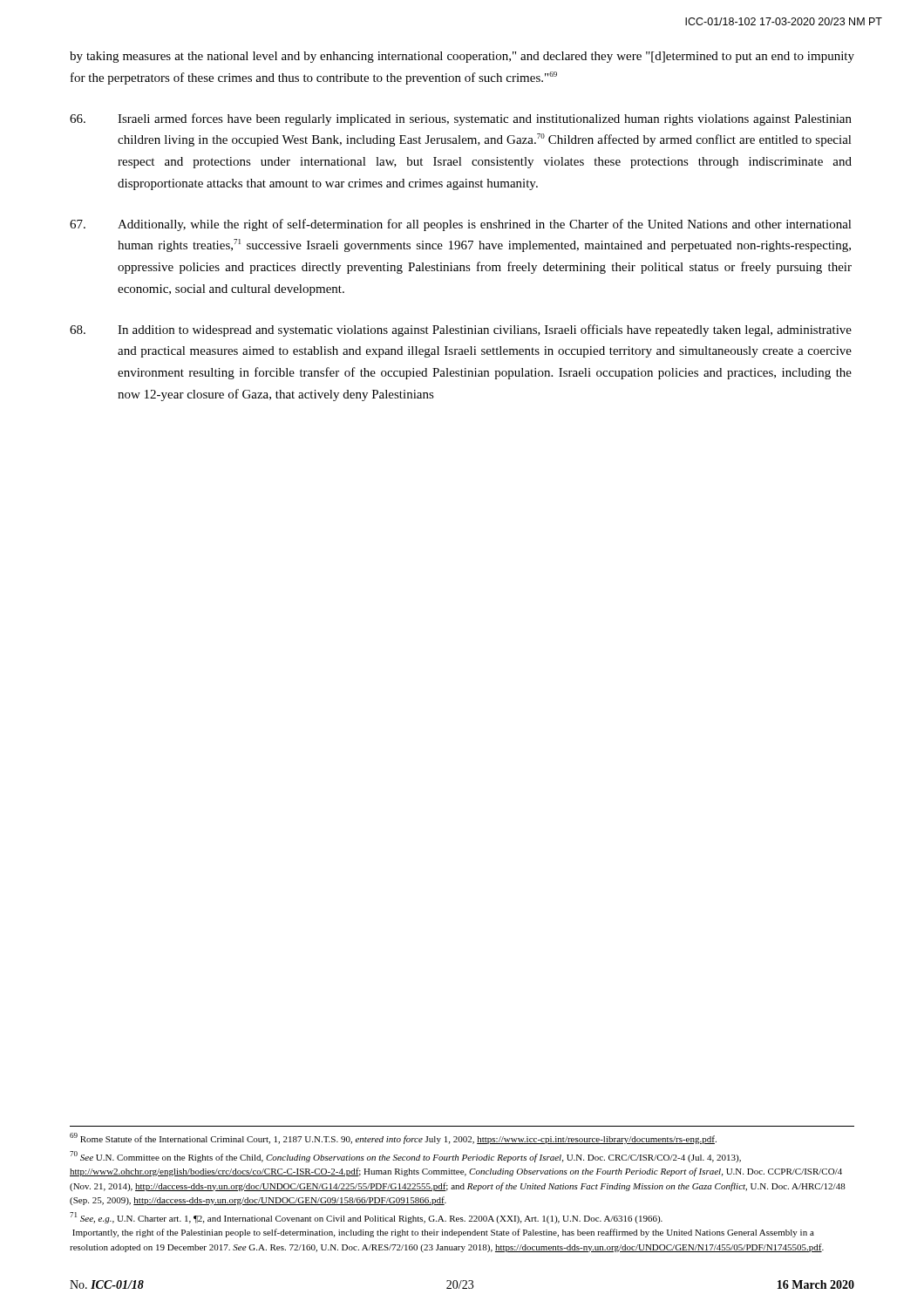Viewport: 924px width, 1308px height.
Task: Click the passage that begins "69 Rome Statute of"
Action: click(393, 1138)
